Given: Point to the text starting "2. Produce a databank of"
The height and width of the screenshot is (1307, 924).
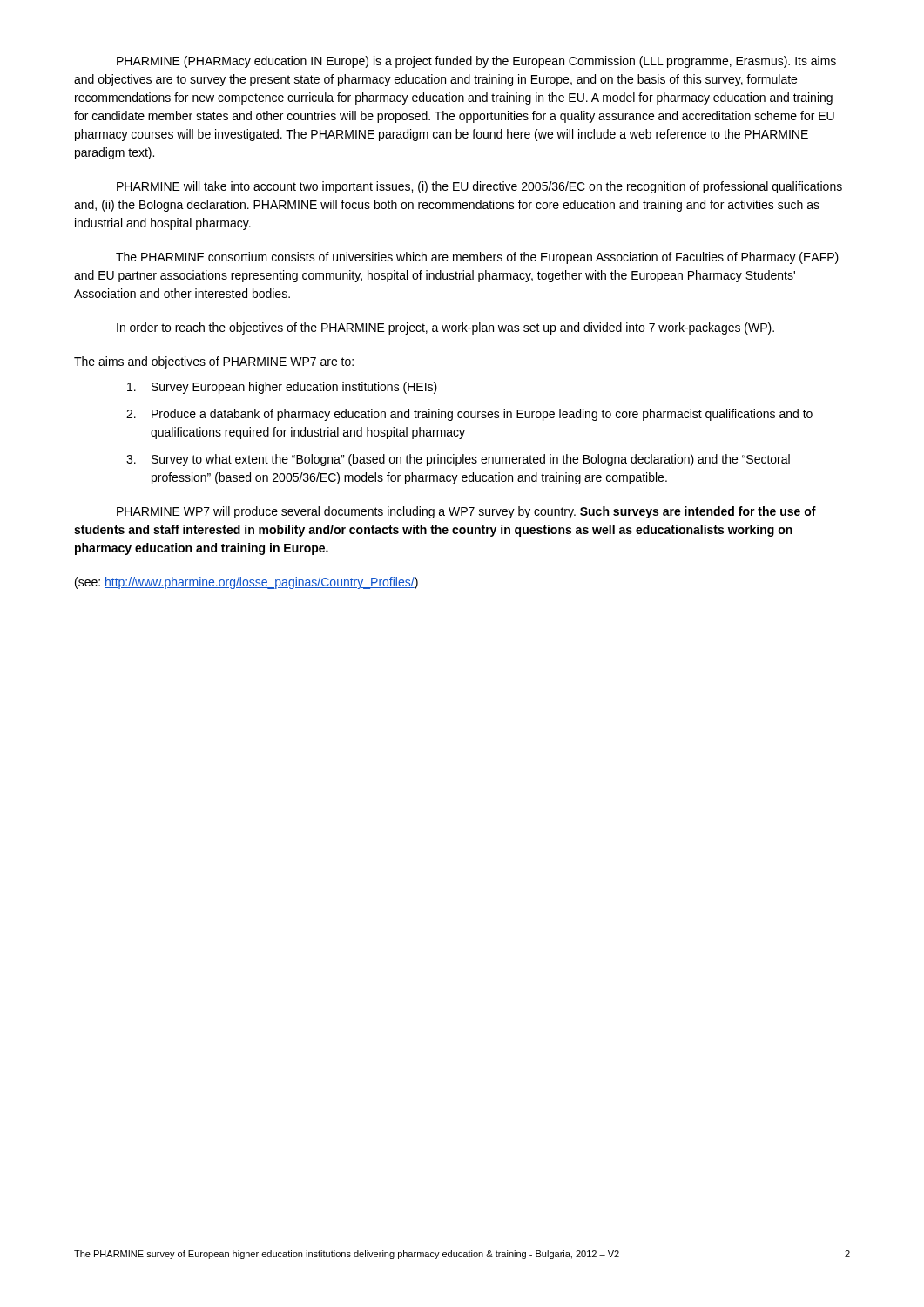Looking at the screenshot, I should (x=488, y=423).
